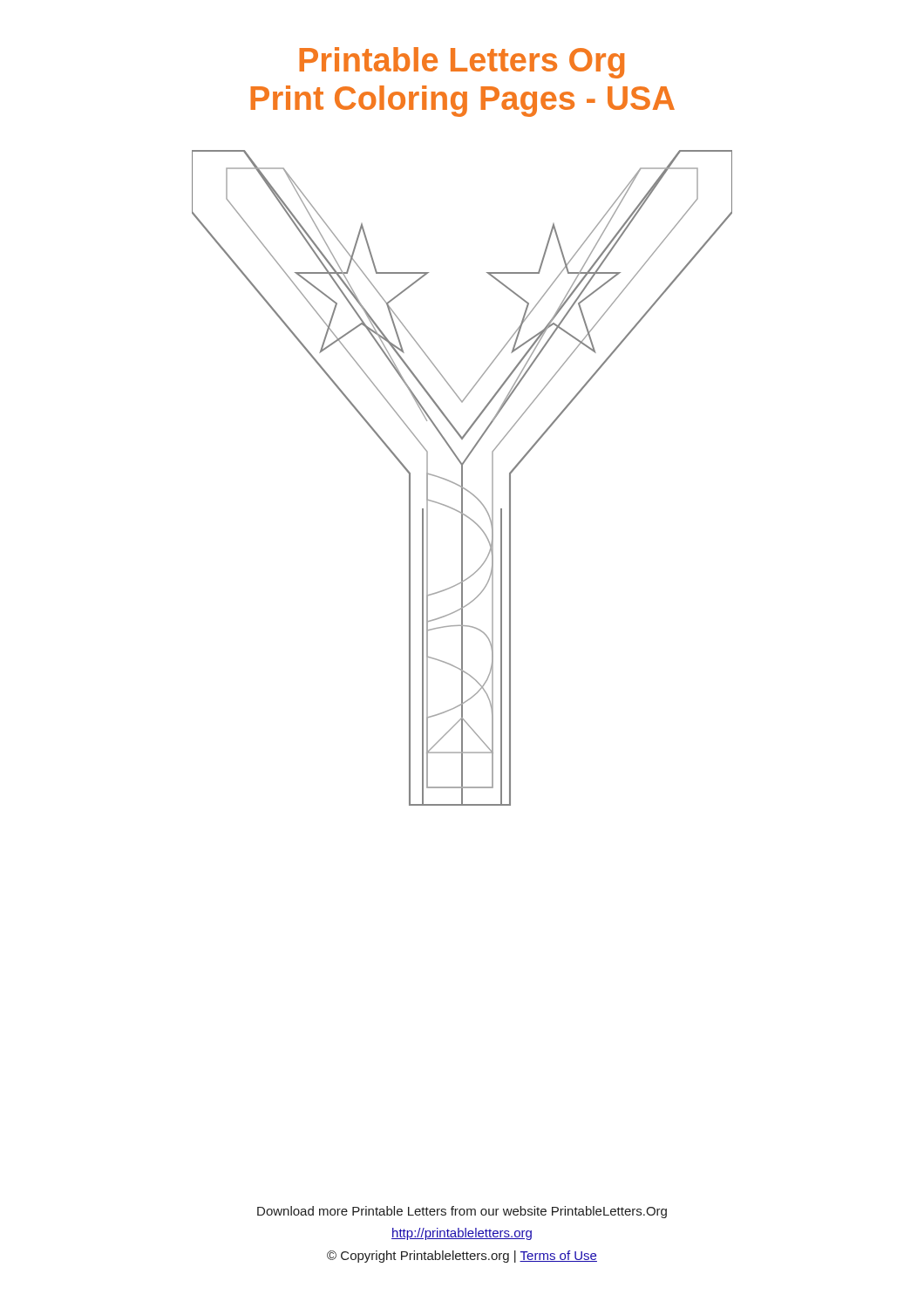This screenshot has width=924, height=1308.
Task: Find the text starting "Printable Letters Org Print Coloring Pages"
Action: point(462,80)
